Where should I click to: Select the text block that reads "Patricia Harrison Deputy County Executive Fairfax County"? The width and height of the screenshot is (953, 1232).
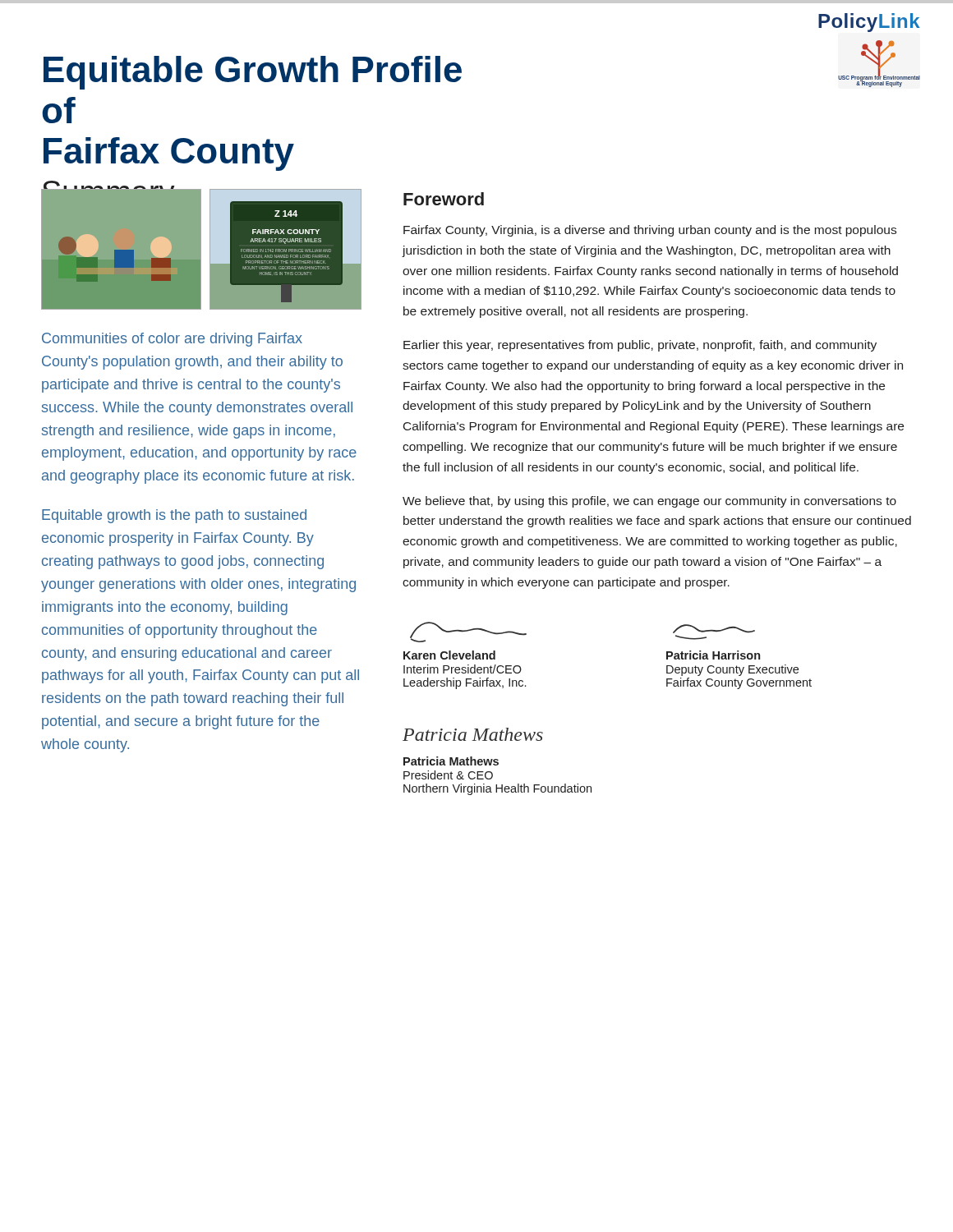click(714, 629)
